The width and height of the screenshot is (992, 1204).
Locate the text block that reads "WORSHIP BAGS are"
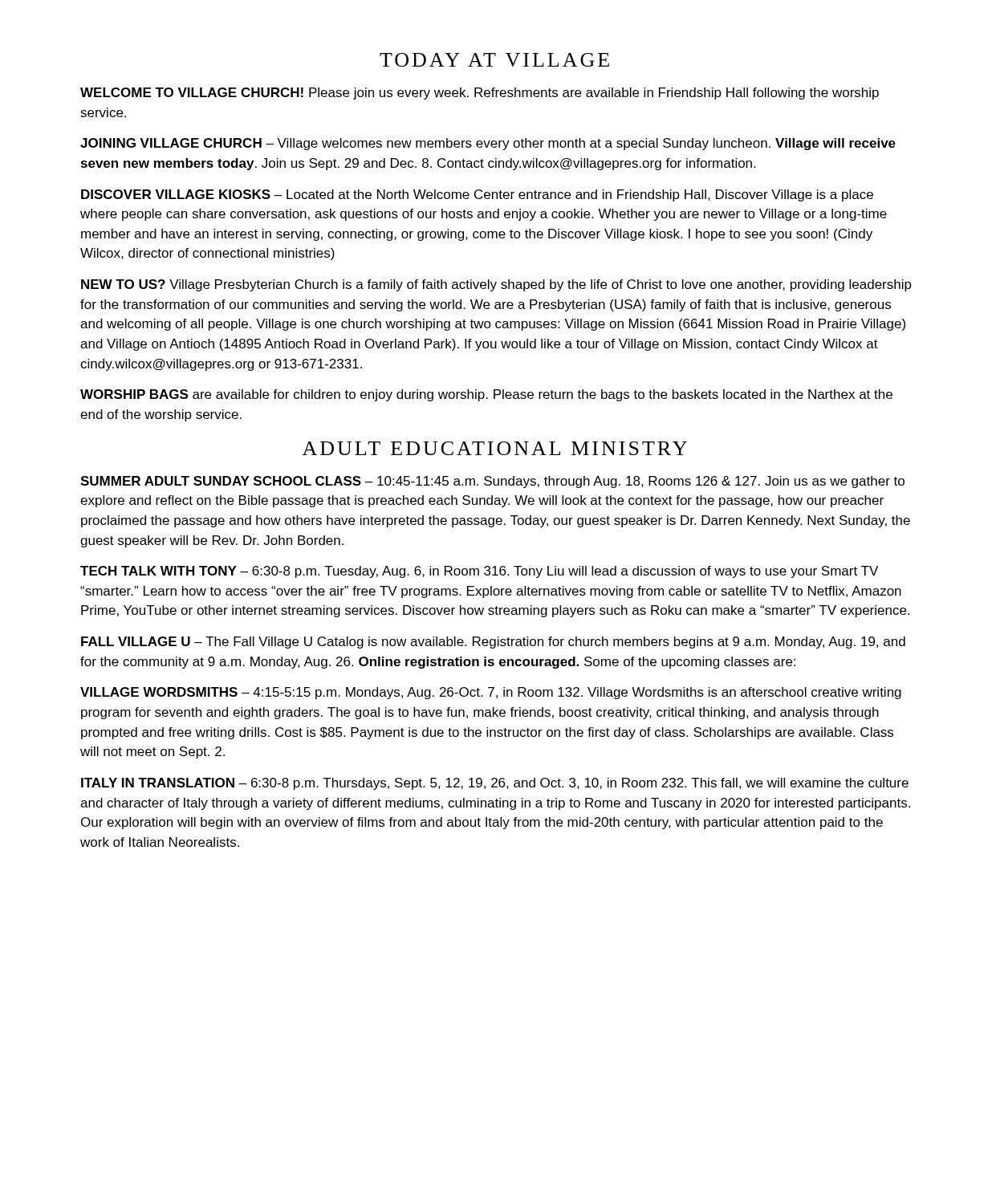click(x=496, y=405)
